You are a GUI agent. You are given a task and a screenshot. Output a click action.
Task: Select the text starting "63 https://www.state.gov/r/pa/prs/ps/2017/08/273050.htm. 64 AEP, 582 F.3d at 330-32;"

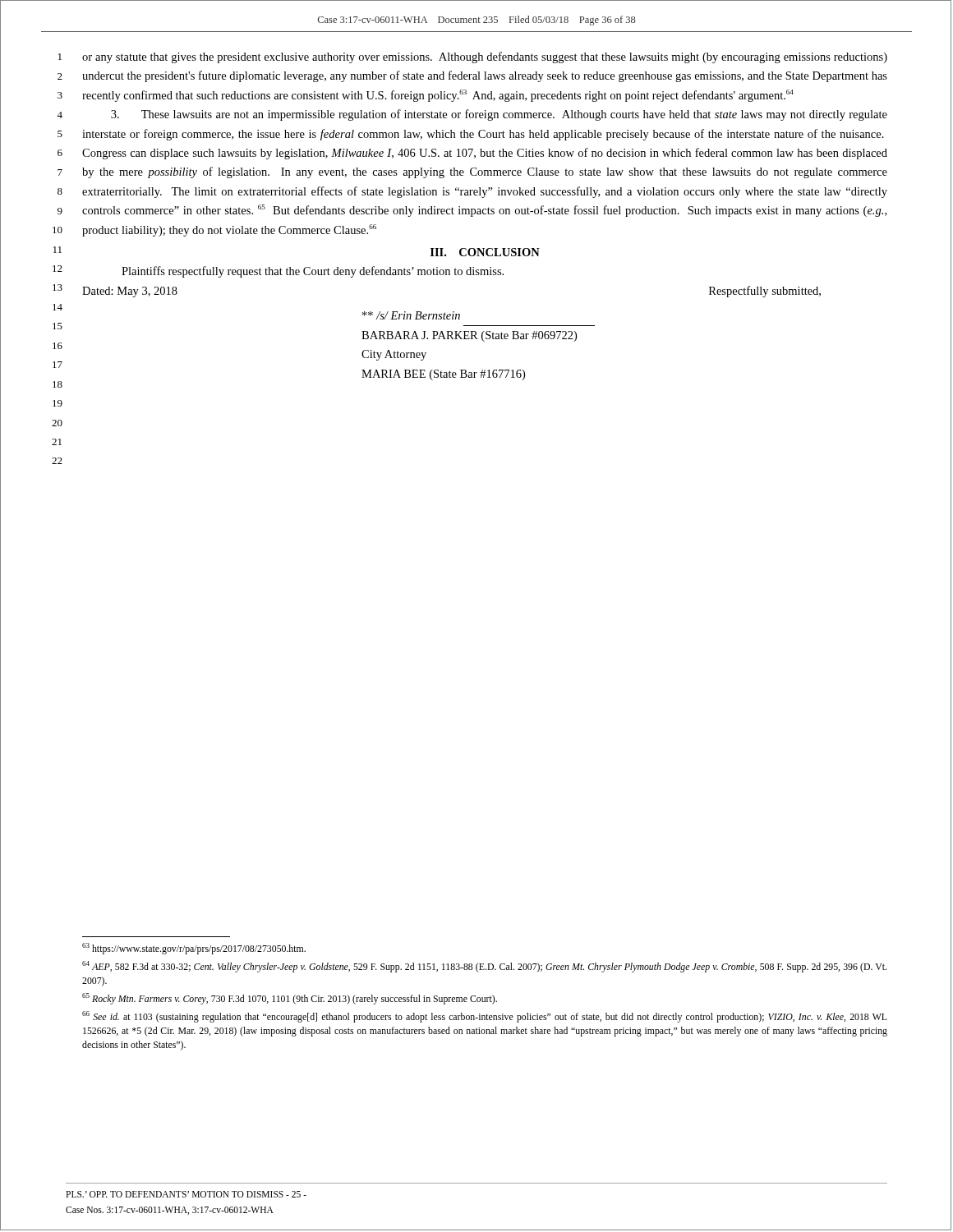pyautogui.click(x=485, y=994)
